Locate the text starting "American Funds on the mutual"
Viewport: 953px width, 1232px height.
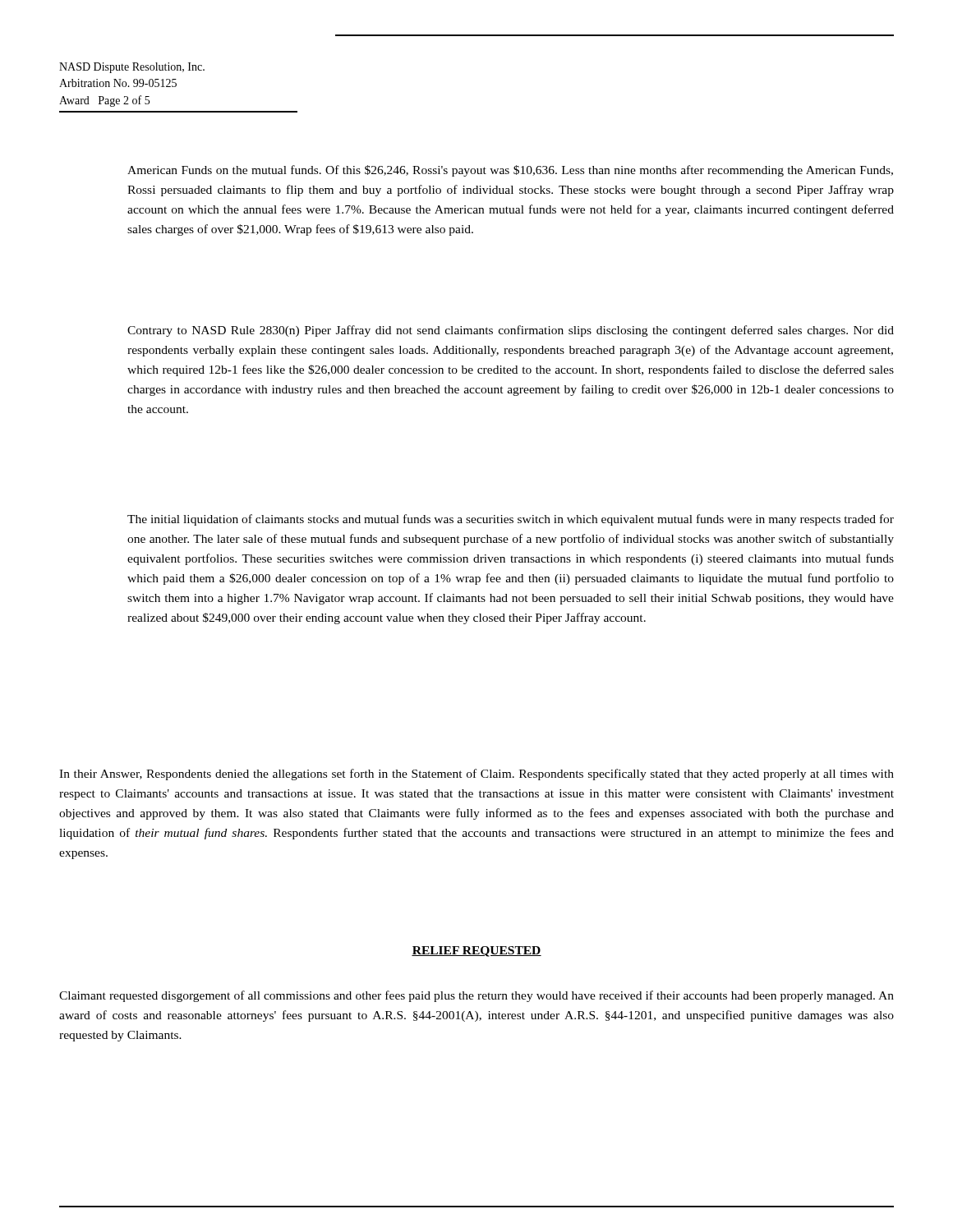pos(511,199)
